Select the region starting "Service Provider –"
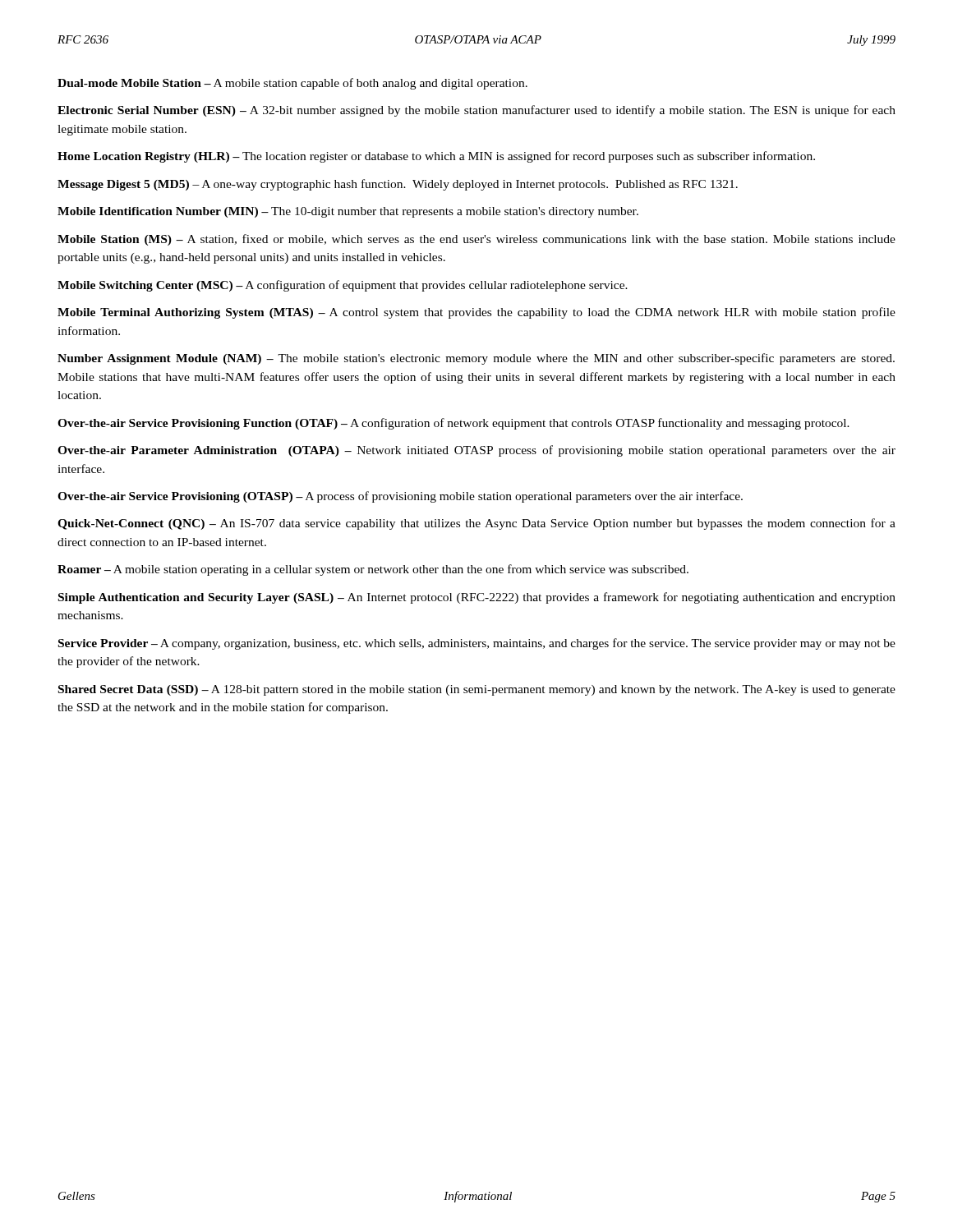 [x=476, y=652]
